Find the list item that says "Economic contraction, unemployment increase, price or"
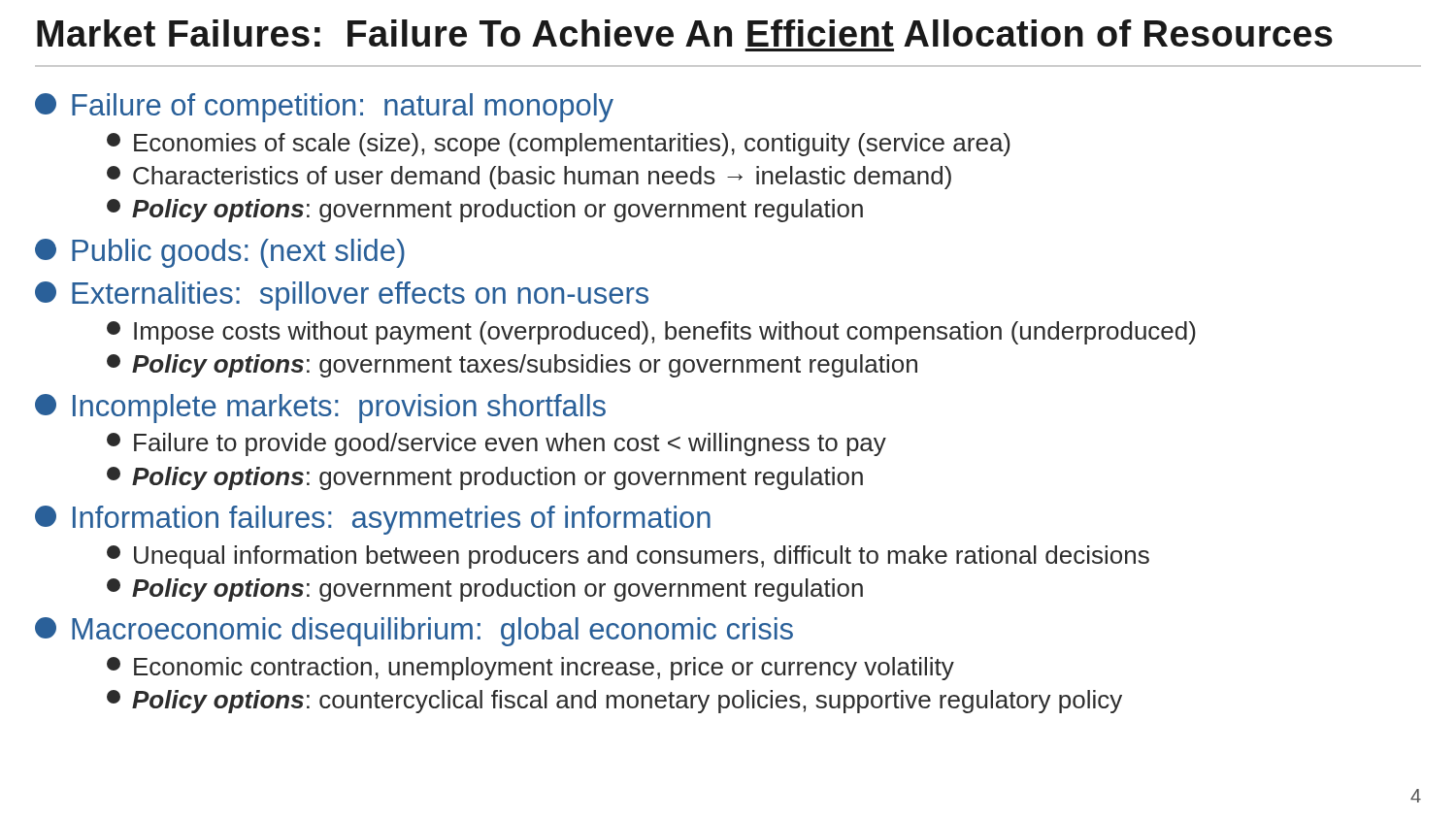 pyautogui.click(x=764, y=667)
